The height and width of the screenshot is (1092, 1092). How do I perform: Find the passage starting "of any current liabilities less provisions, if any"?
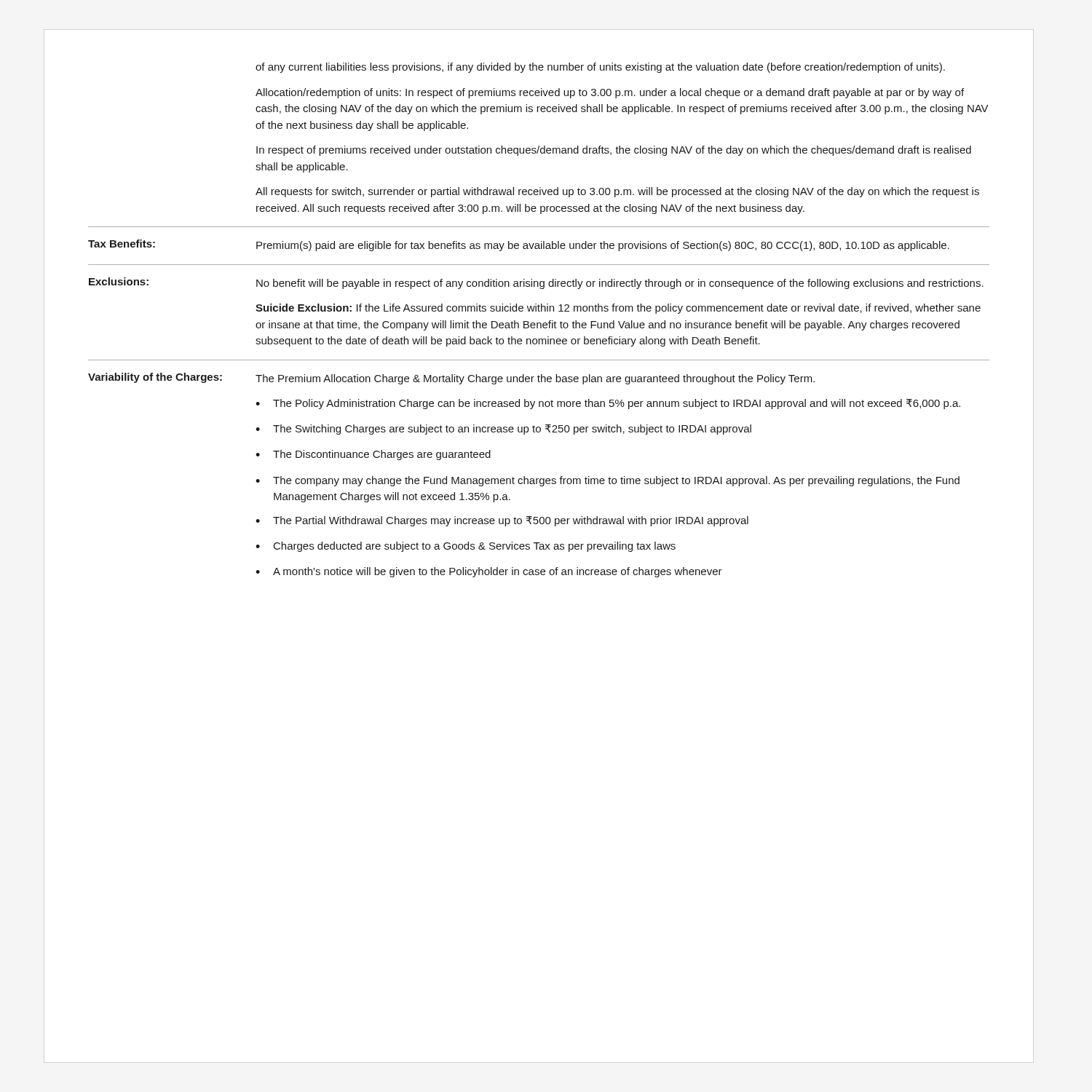[601, 67]
